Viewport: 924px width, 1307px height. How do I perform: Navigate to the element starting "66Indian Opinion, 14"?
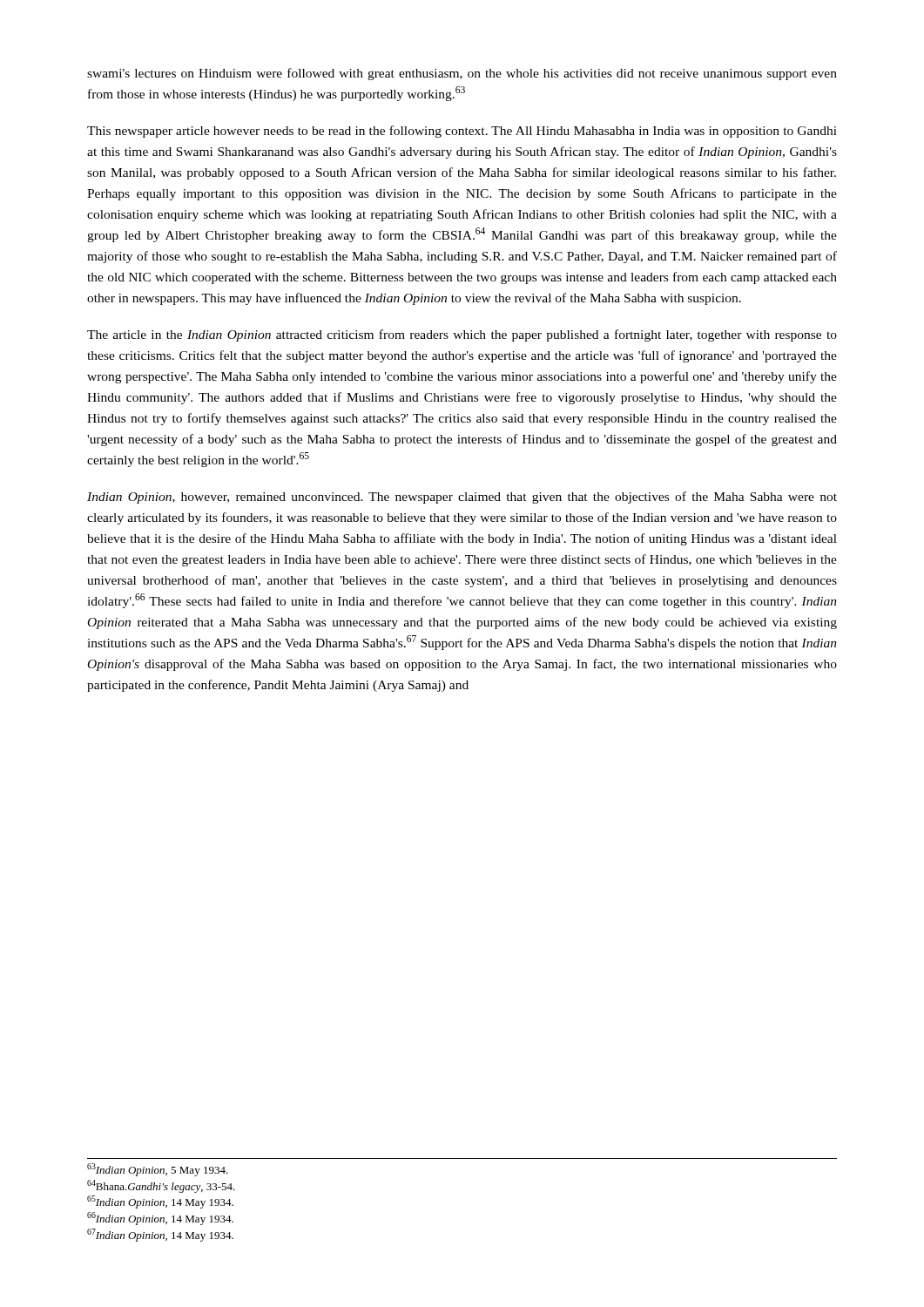point(160,1219)
